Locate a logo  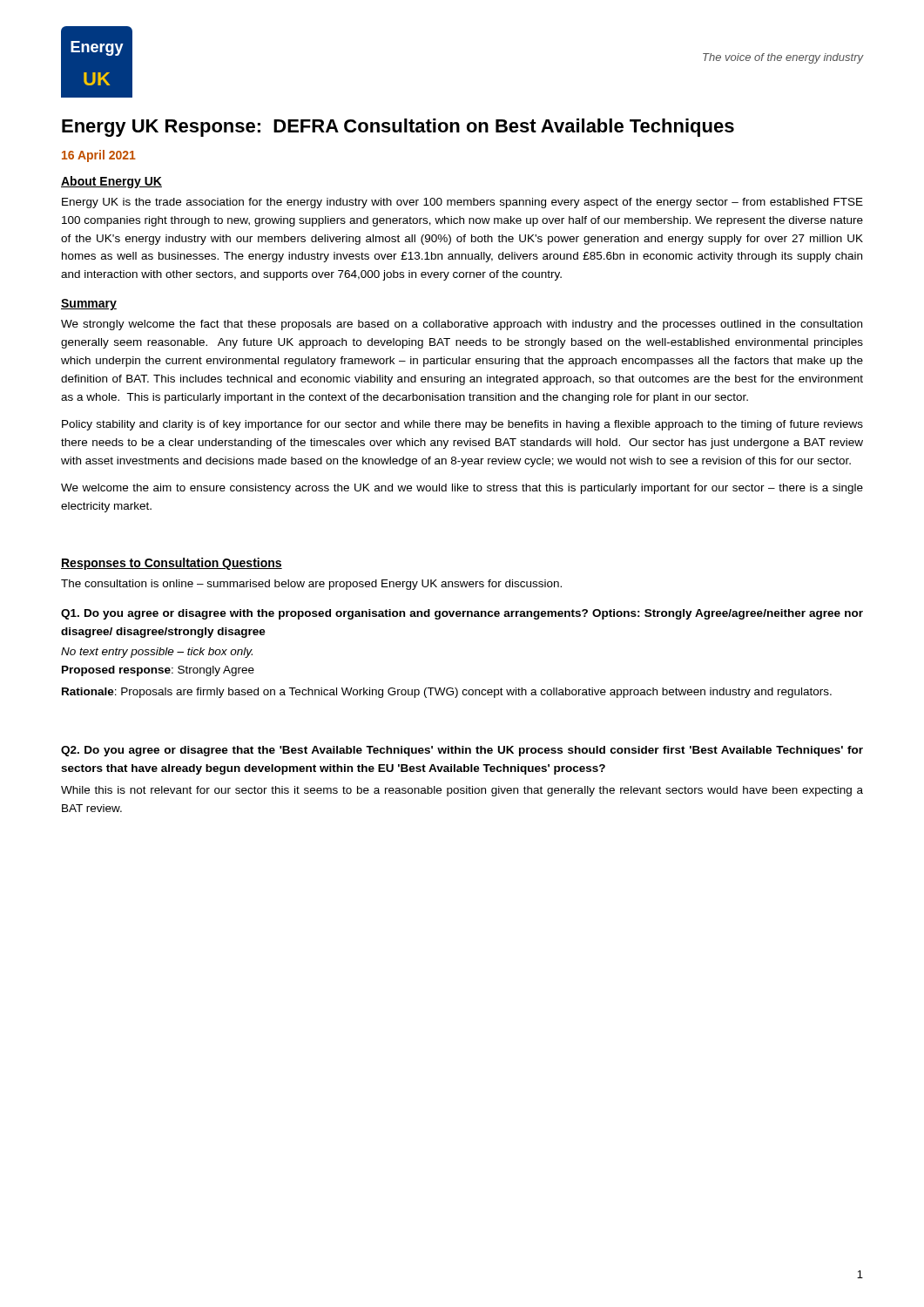(x=100, y=62)
